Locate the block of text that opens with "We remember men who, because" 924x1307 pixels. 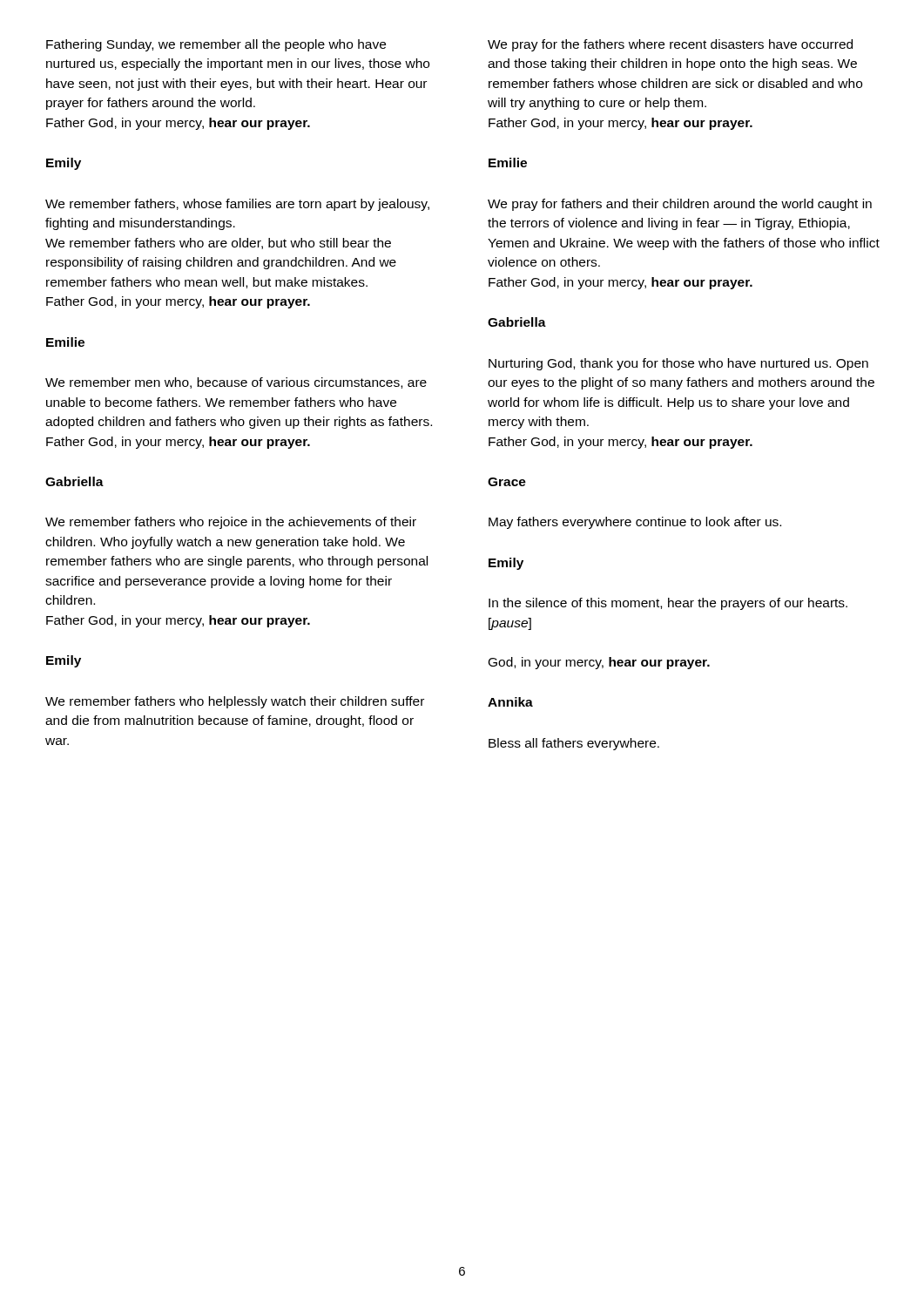pyautogui.click(x=241, y=412)
